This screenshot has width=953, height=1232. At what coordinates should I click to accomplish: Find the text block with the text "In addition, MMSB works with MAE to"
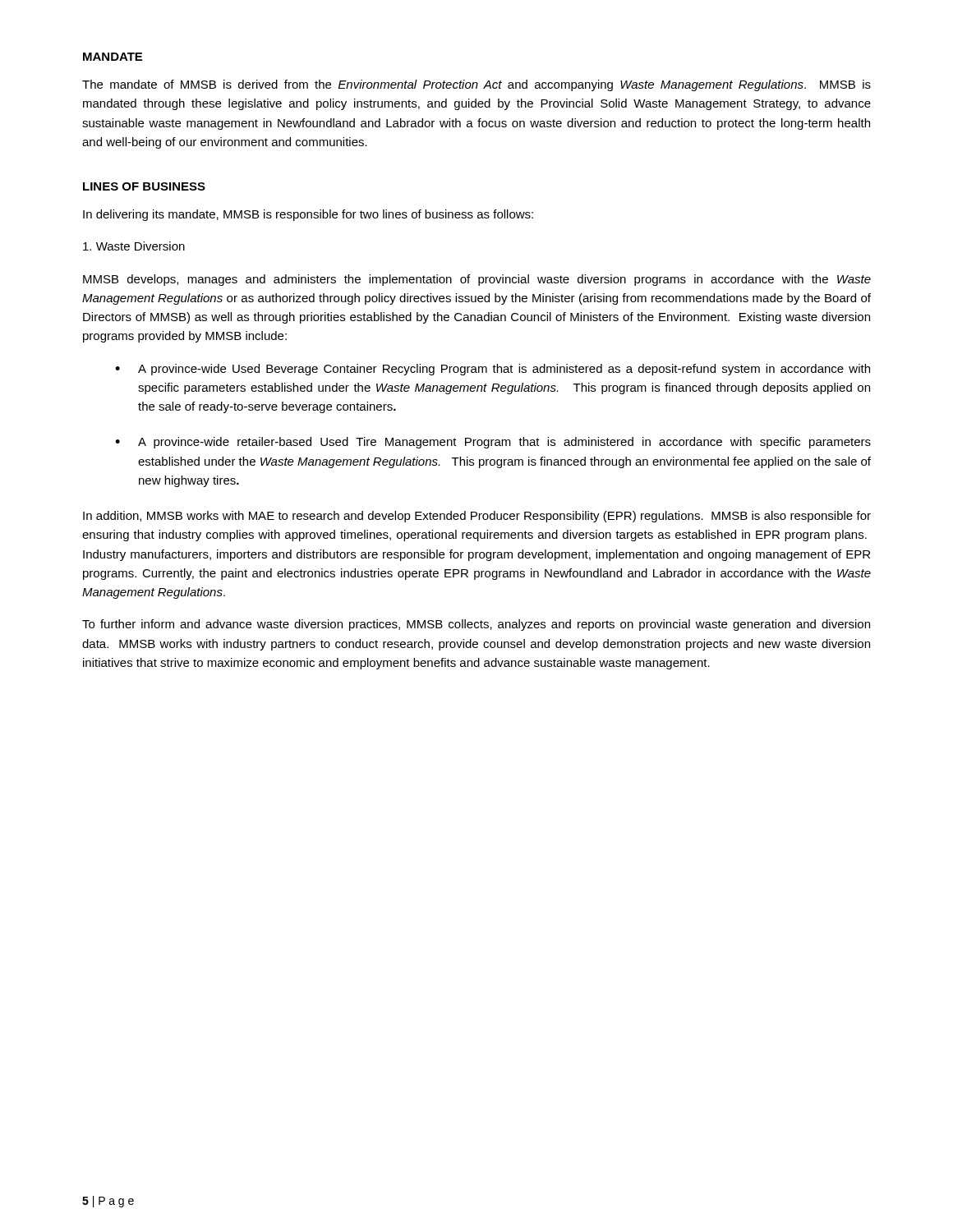coord(476,554)
